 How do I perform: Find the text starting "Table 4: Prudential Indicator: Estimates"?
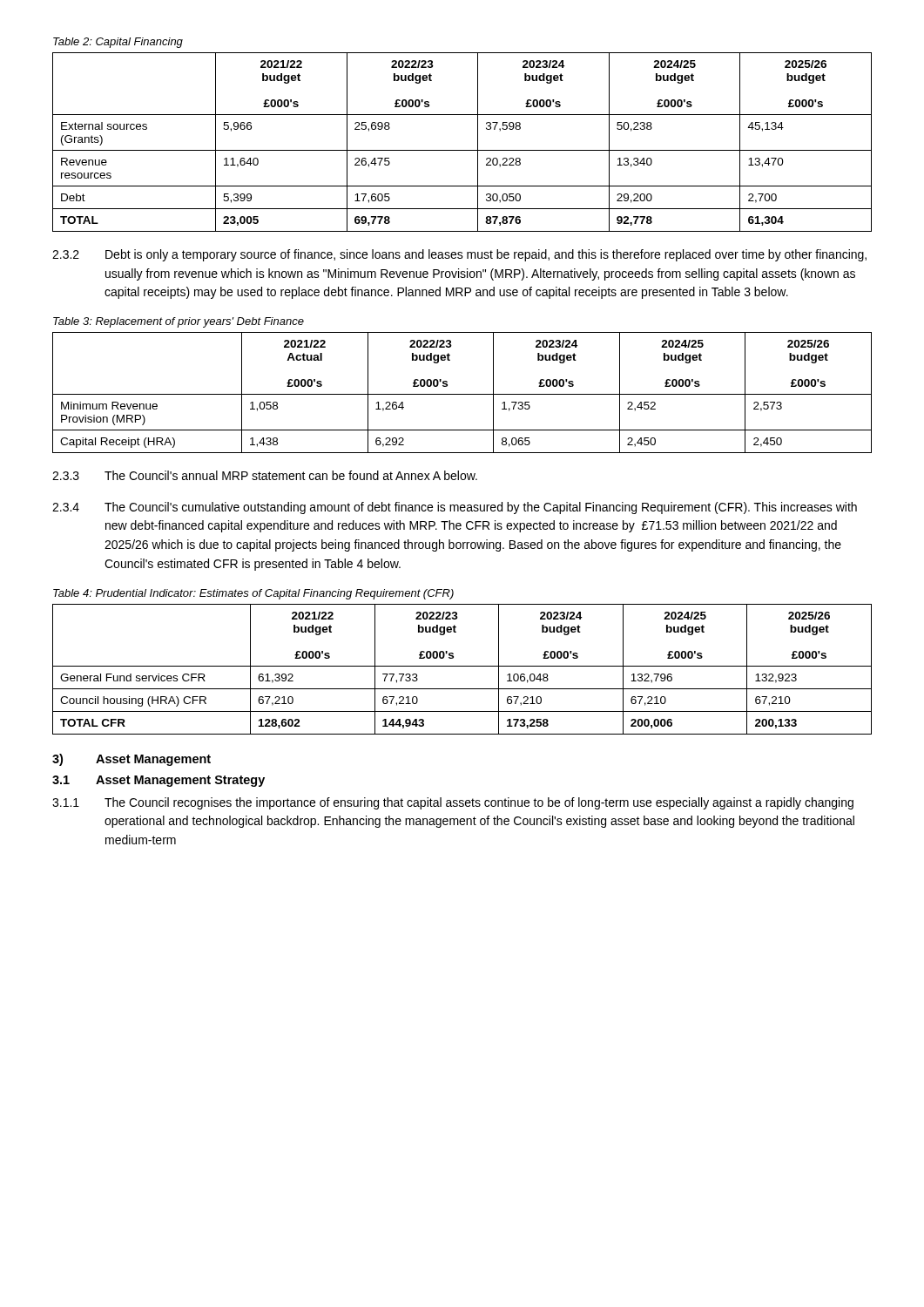[x=253, y=592]
